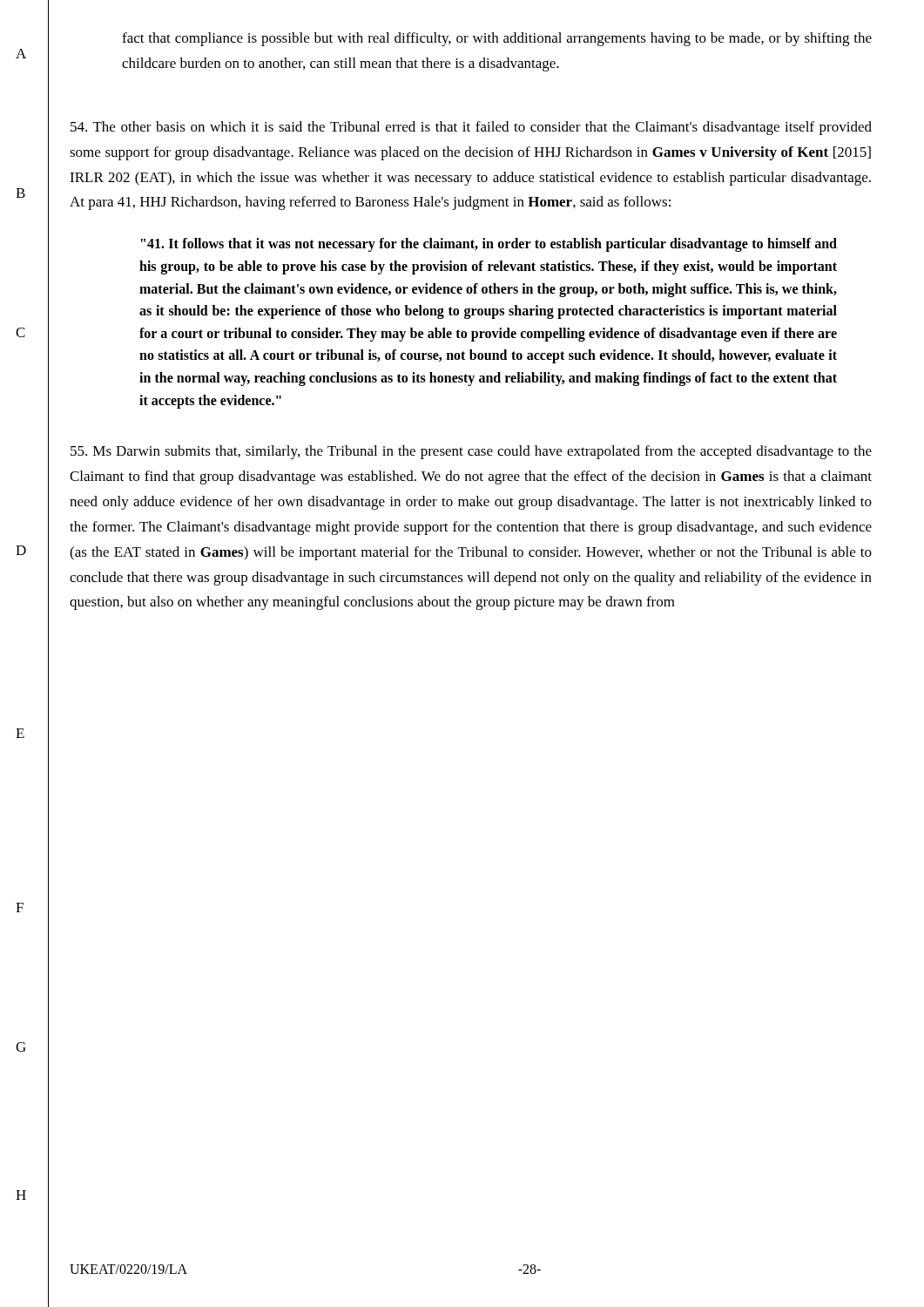The width and height of the screenshot is (924, 1307).
Task: Find the text starting "fact that compliance"
Action: [497, 51]
